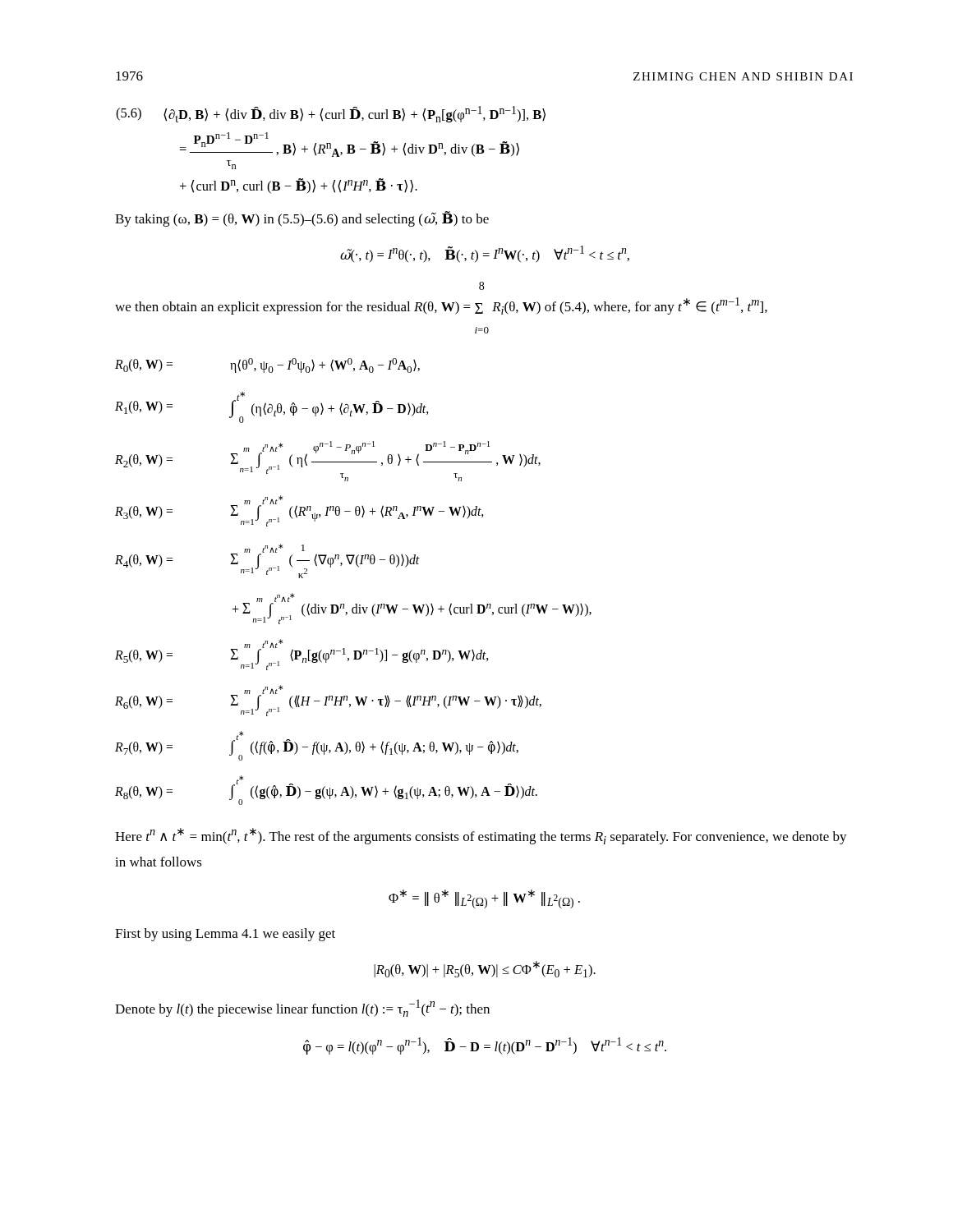Find the passage starting "By taking (ω, B)"

[302, 219]
